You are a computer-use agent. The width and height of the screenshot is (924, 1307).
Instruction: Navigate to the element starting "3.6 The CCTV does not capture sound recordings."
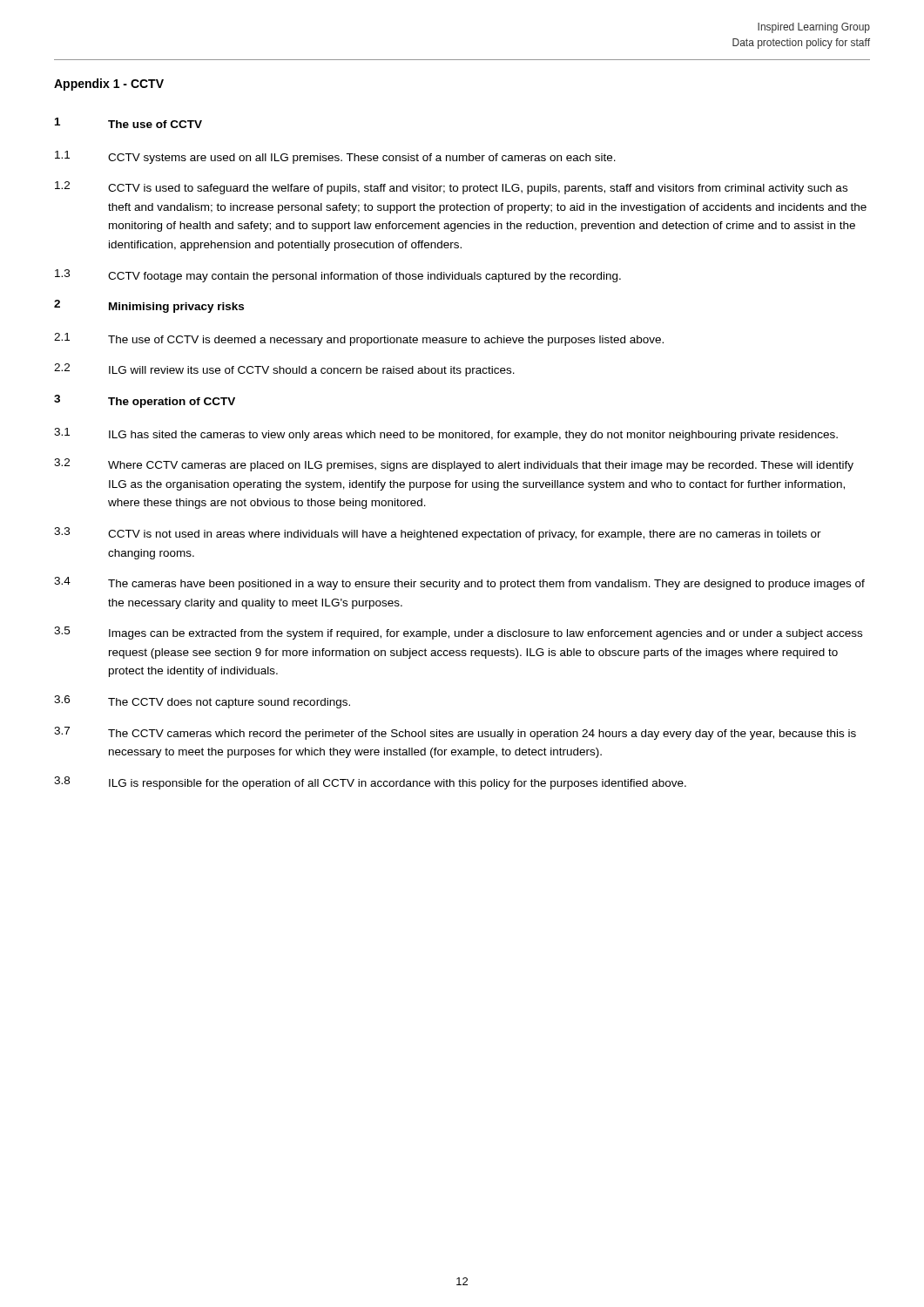coord(202,702)
